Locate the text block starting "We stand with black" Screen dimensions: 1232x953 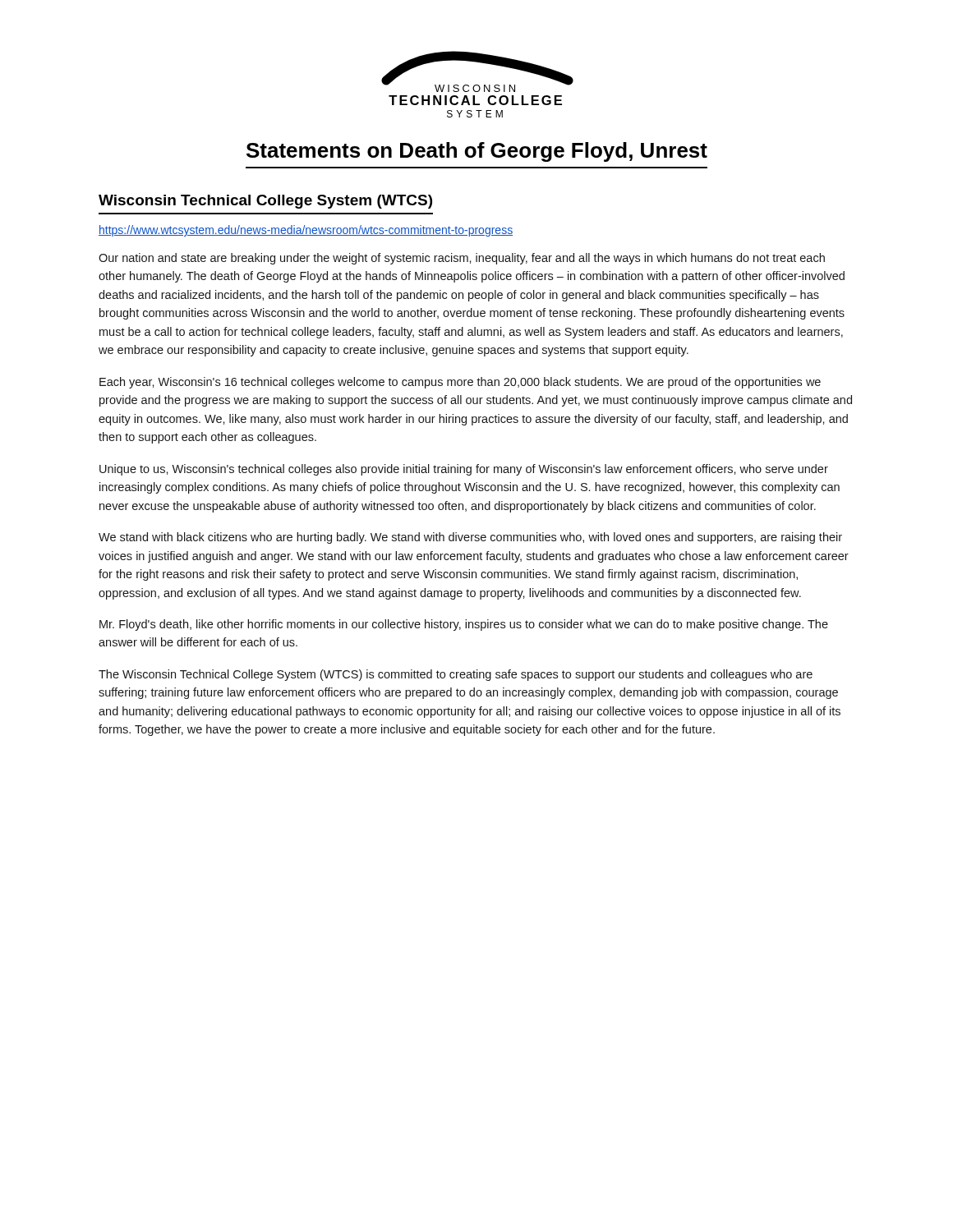point(473,565)
